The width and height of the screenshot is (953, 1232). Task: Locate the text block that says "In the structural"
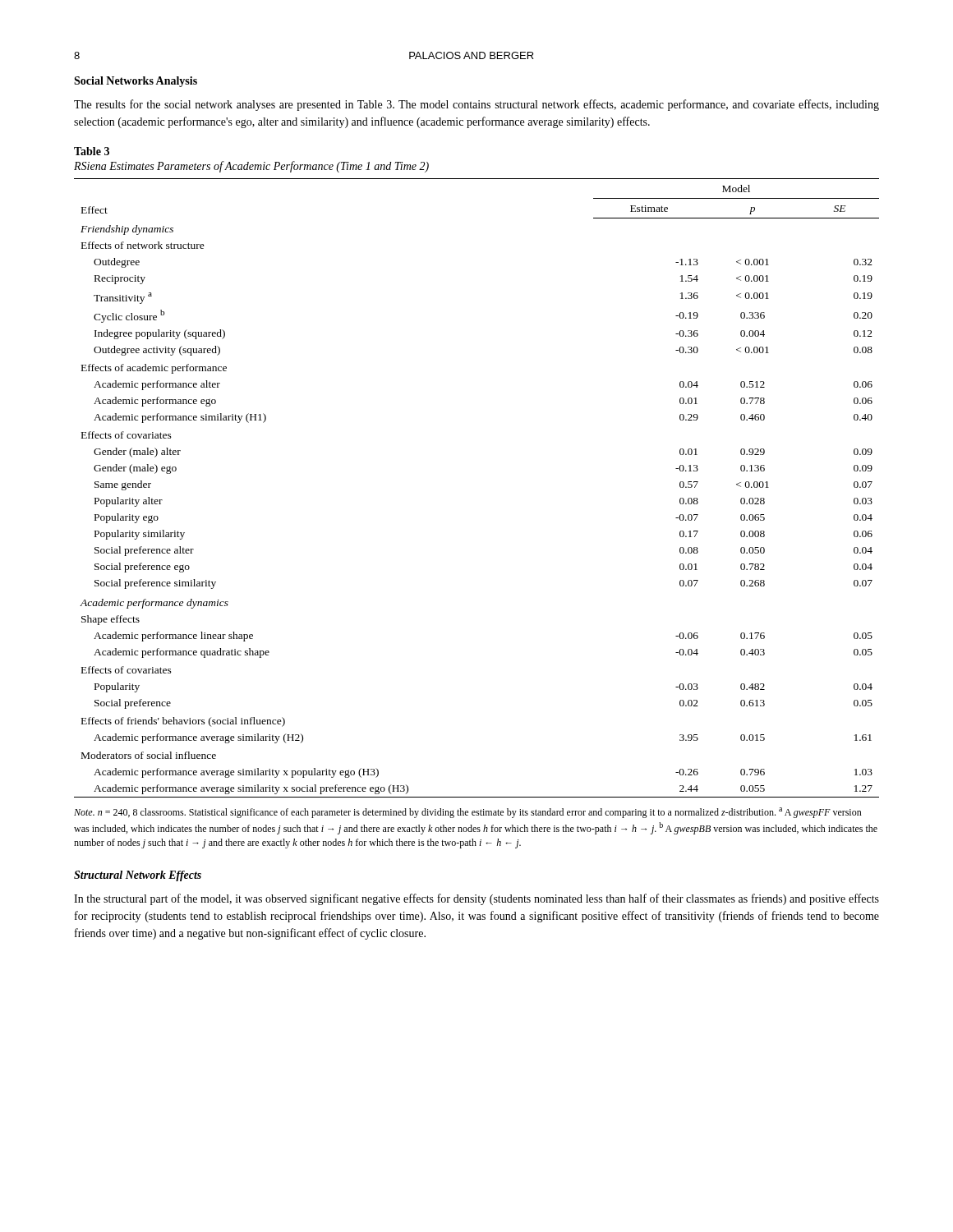coord(476,916)
